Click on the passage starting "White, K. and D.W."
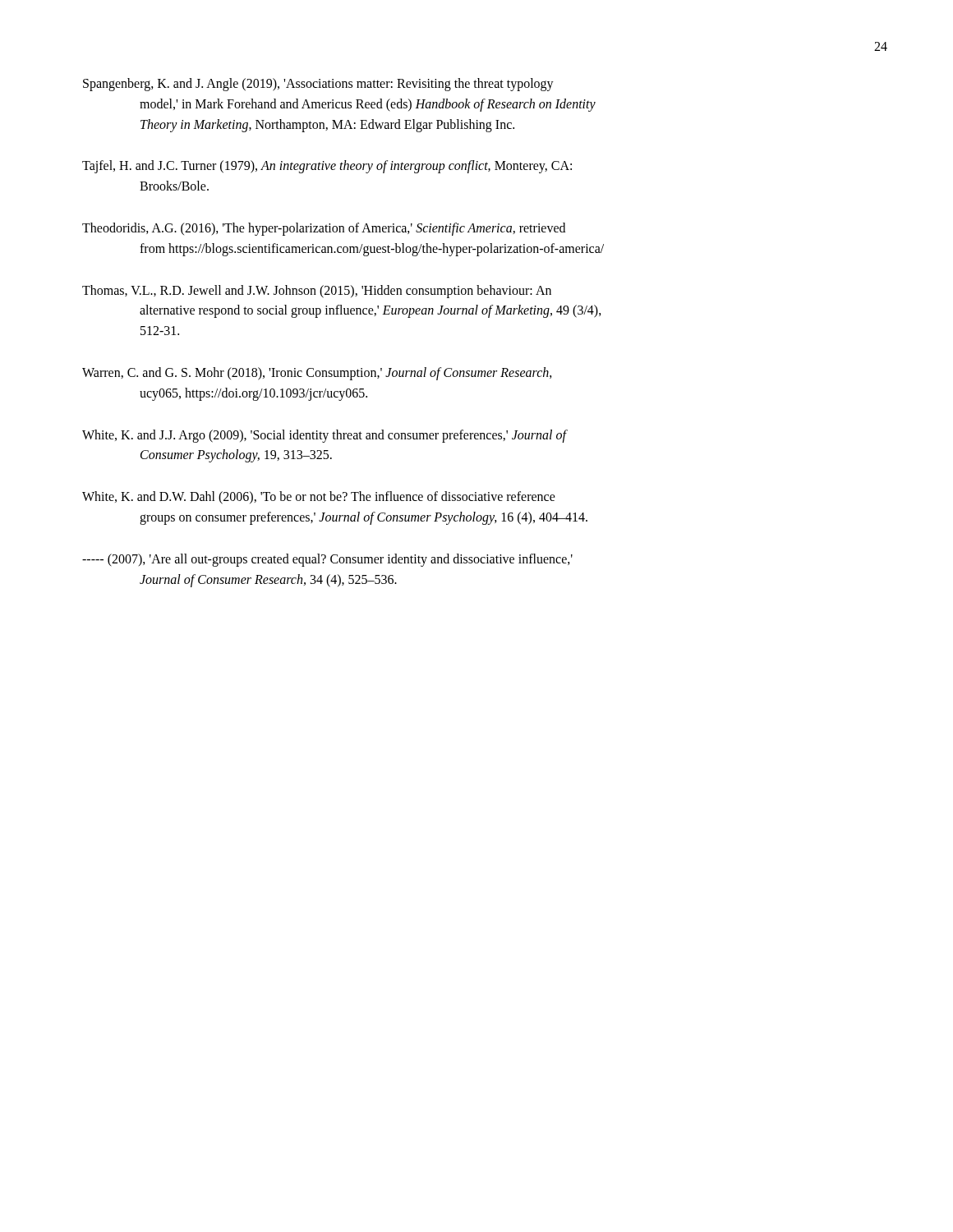The height and width of the screenshot is (1232, 953). [335, 507]
